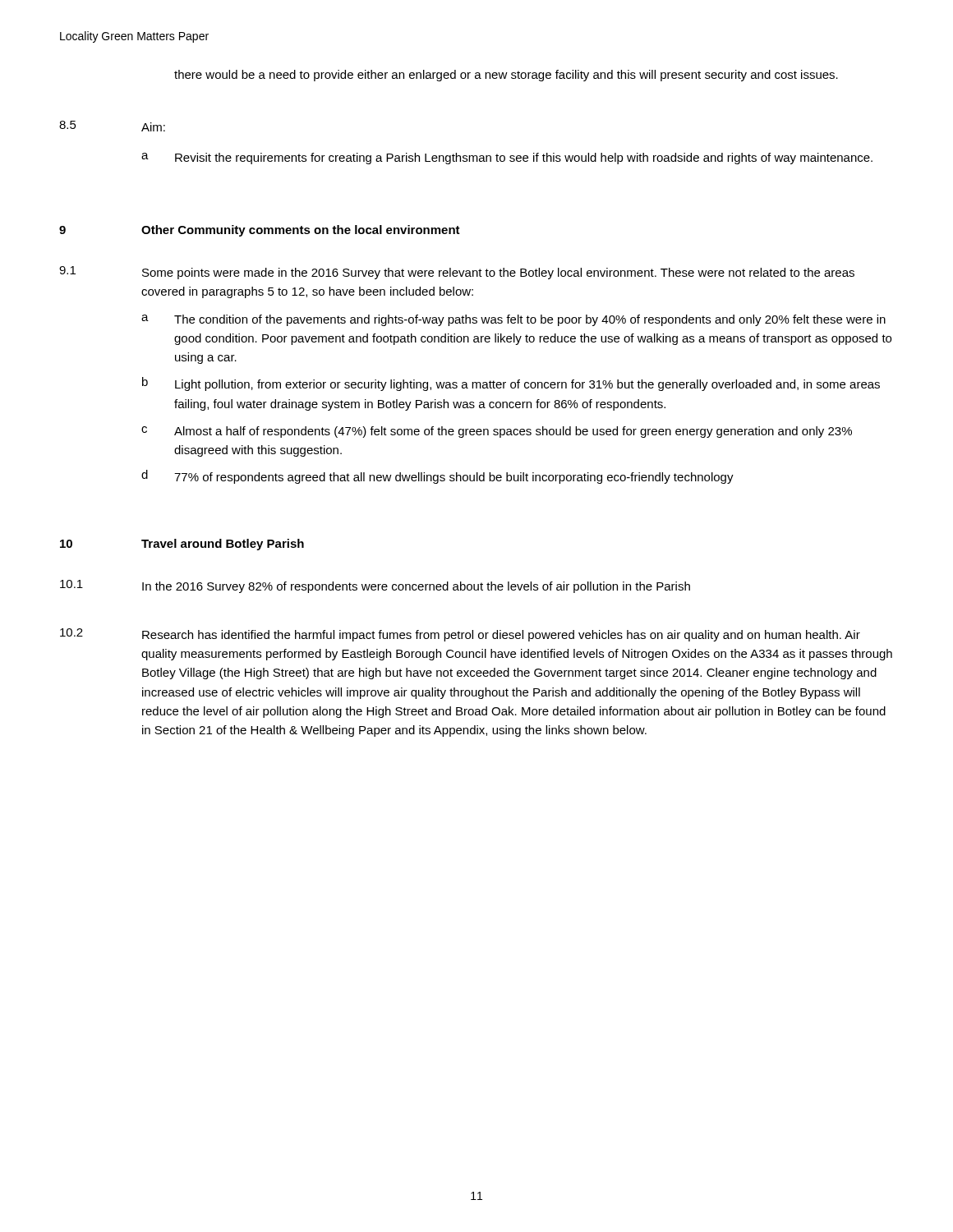
Task: Click on the passage starting "c Almost a"
Action: click(518, 440)
